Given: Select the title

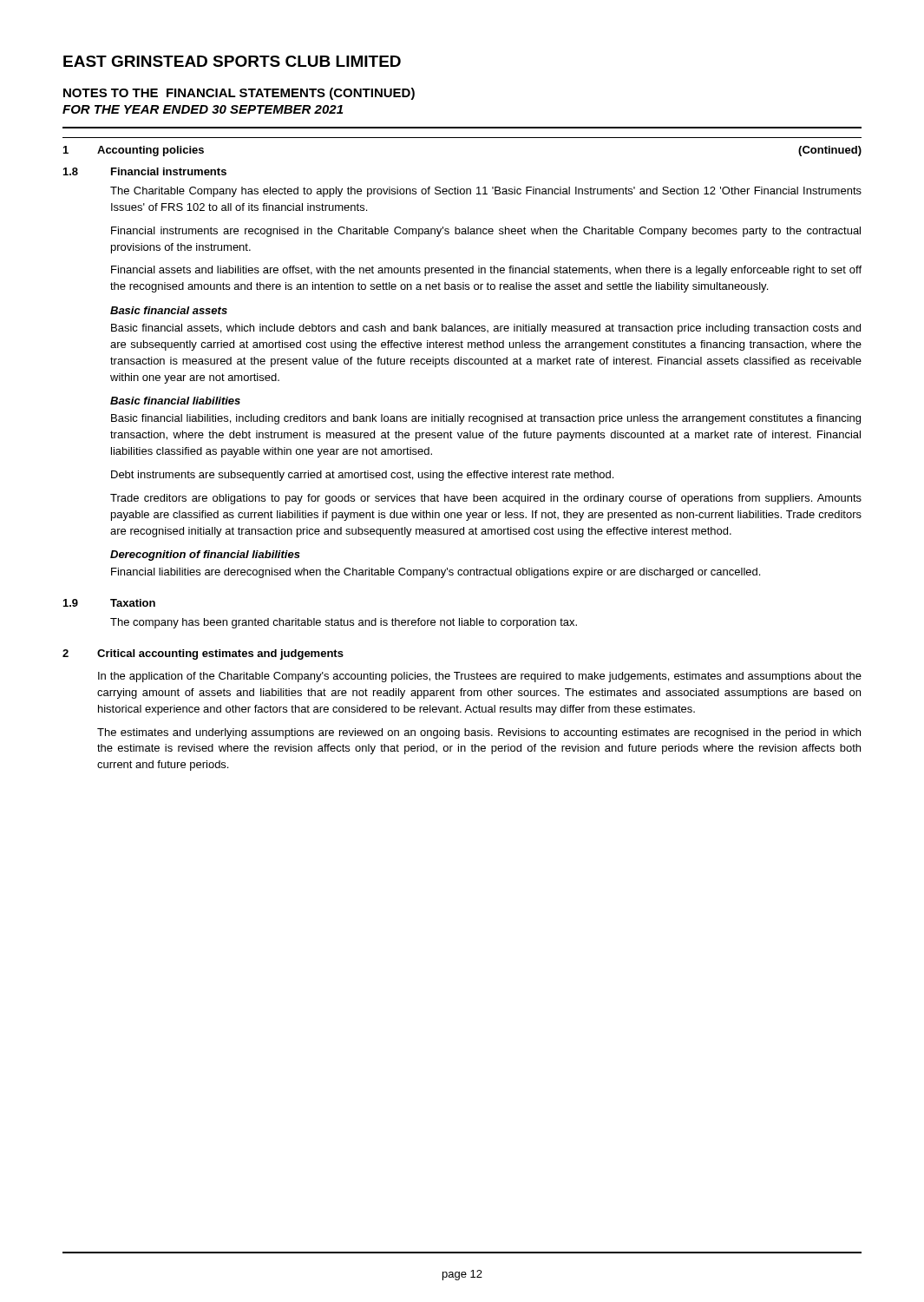Looking at the screenshot, I should 232,61.
